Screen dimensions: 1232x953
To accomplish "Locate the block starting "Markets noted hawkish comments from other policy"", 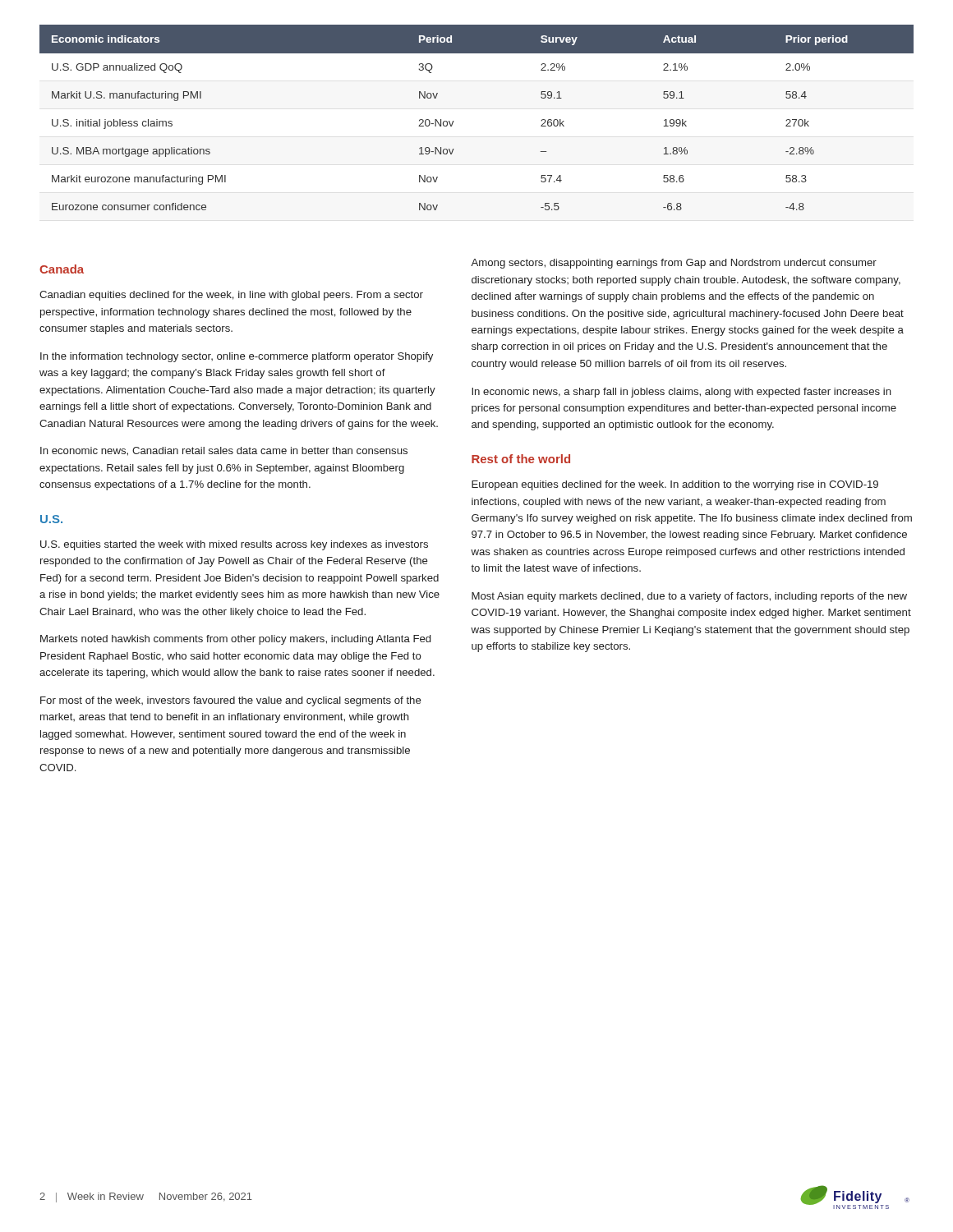I will coord(240,656).
